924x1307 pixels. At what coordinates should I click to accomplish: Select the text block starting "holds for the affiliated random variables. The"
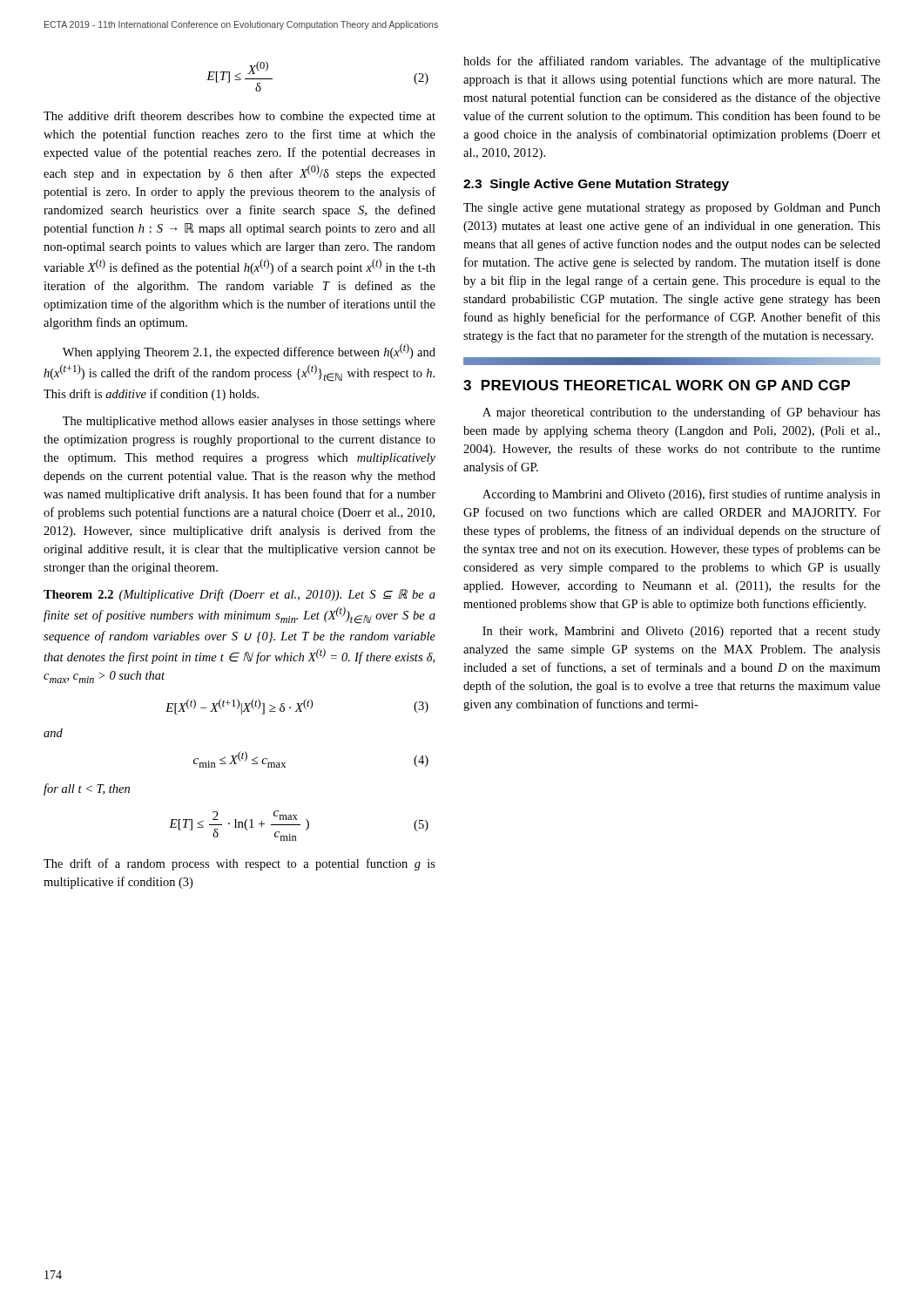(672, 107)
